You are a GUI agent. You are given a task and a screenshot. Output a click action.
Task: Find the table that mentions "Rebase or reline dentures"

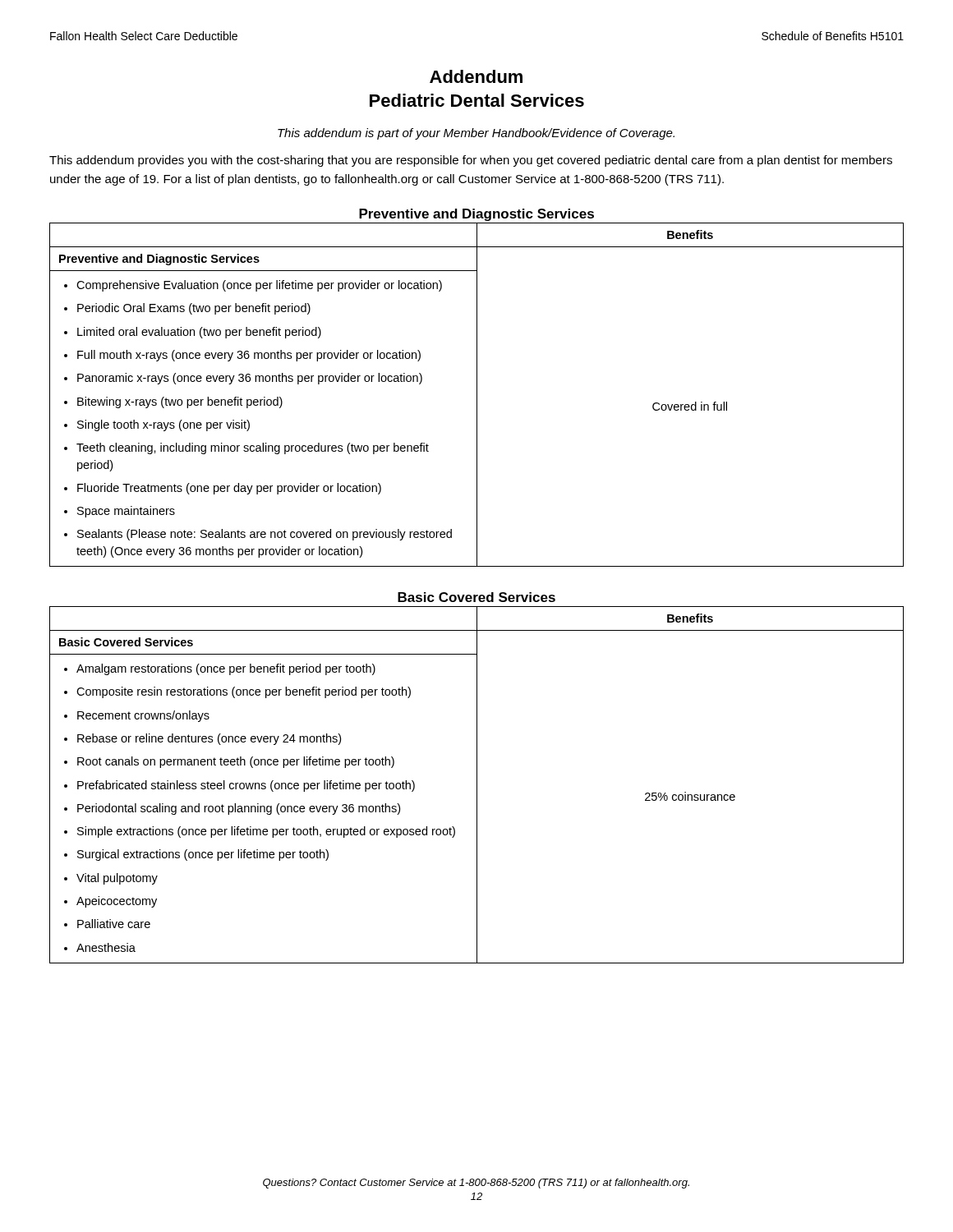click(x=476, y=785)
